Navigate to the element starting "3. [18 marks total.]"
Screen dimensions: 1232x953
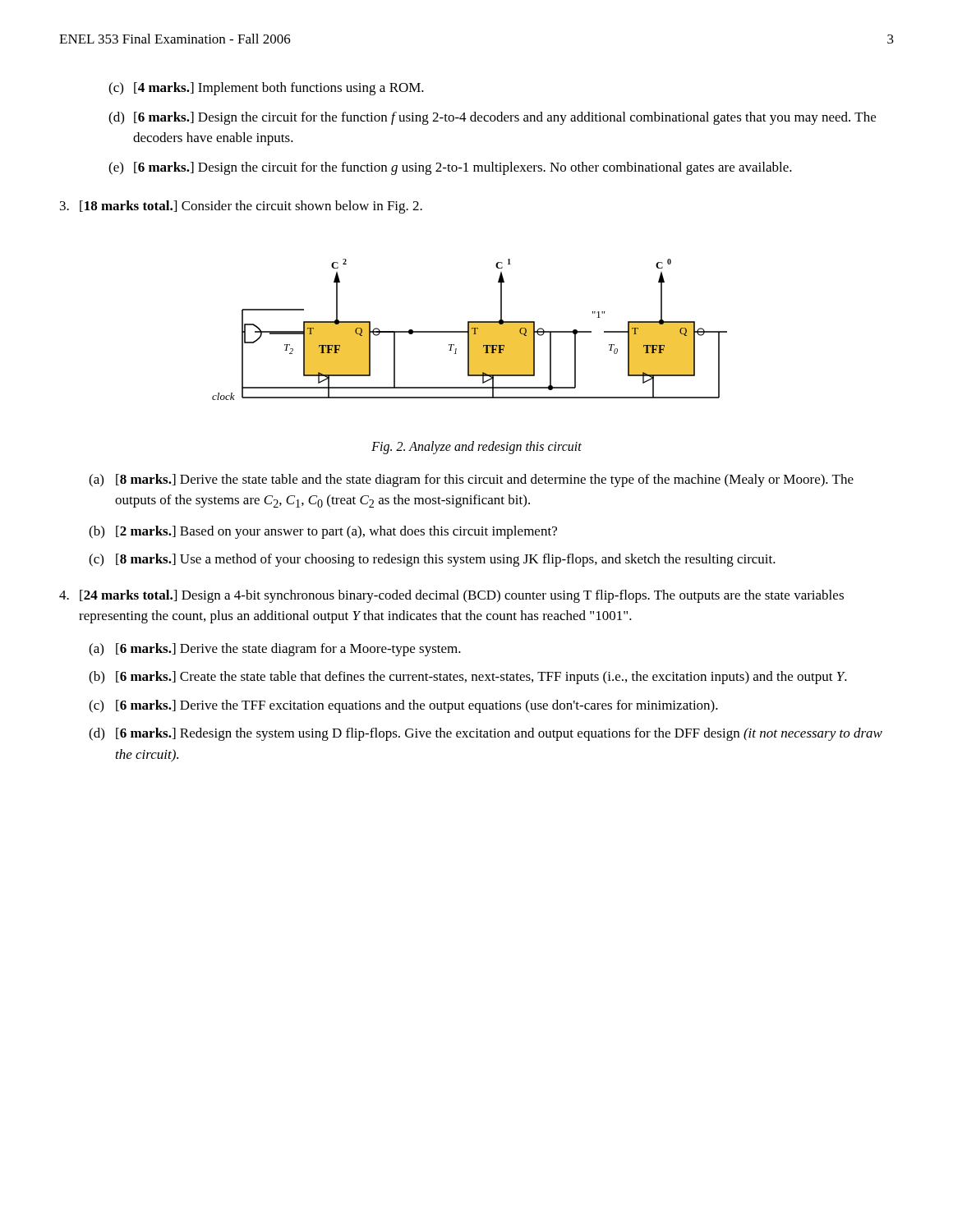(241, 207)
